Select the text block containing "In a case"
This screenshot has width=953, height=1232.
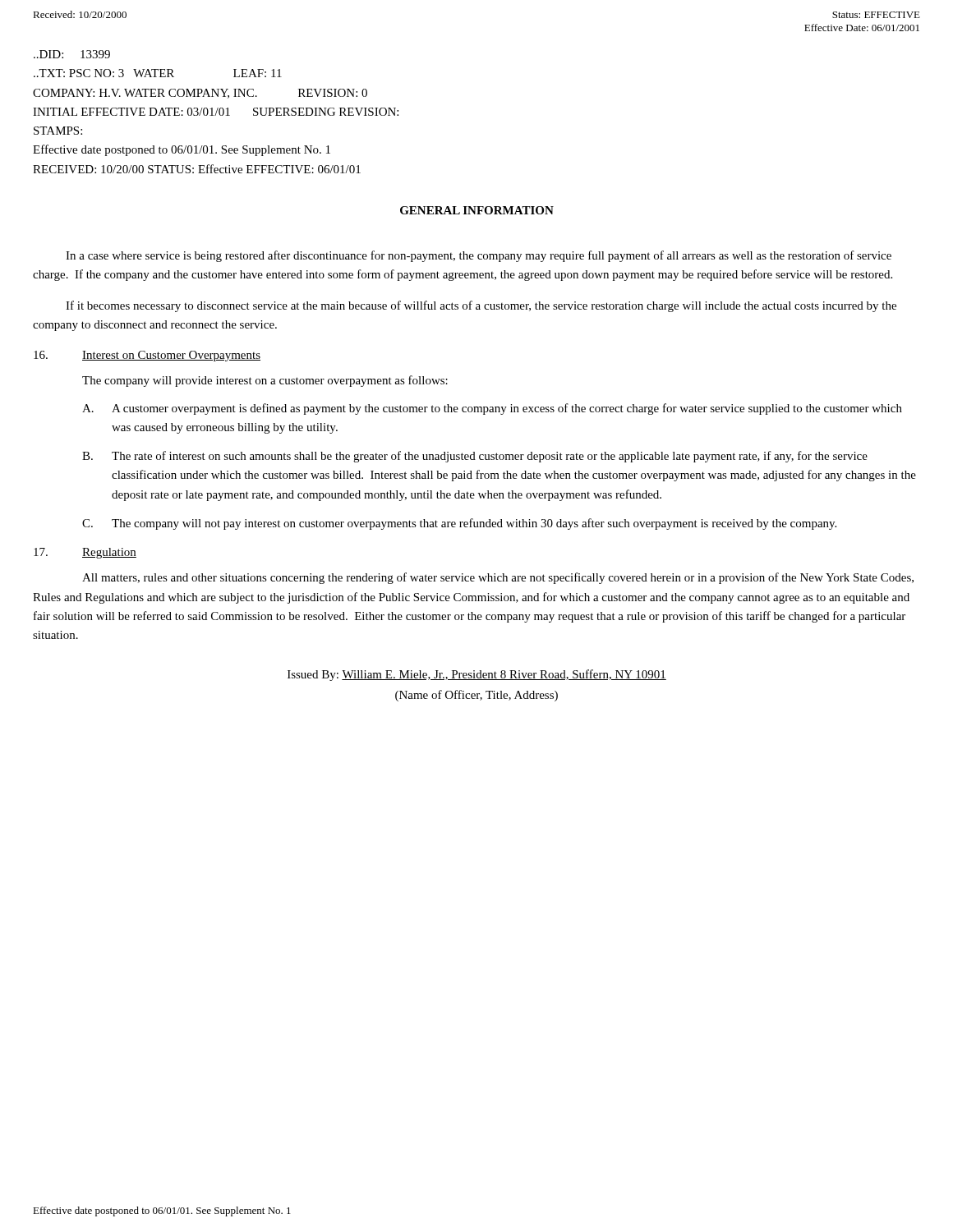point(463,265)
